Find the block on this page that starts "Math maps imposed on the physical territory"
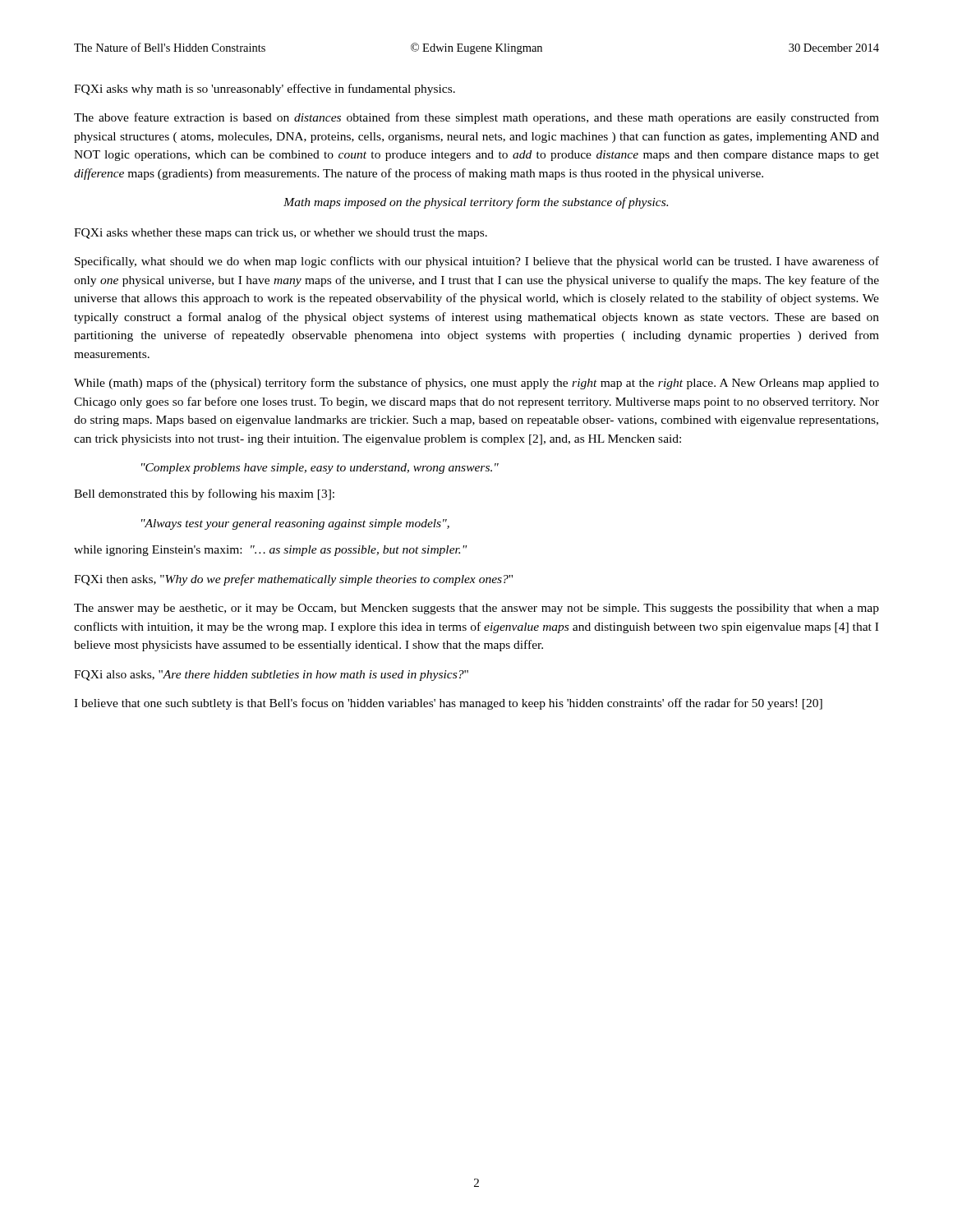The image size is (953, 1232). pos(476,202)
